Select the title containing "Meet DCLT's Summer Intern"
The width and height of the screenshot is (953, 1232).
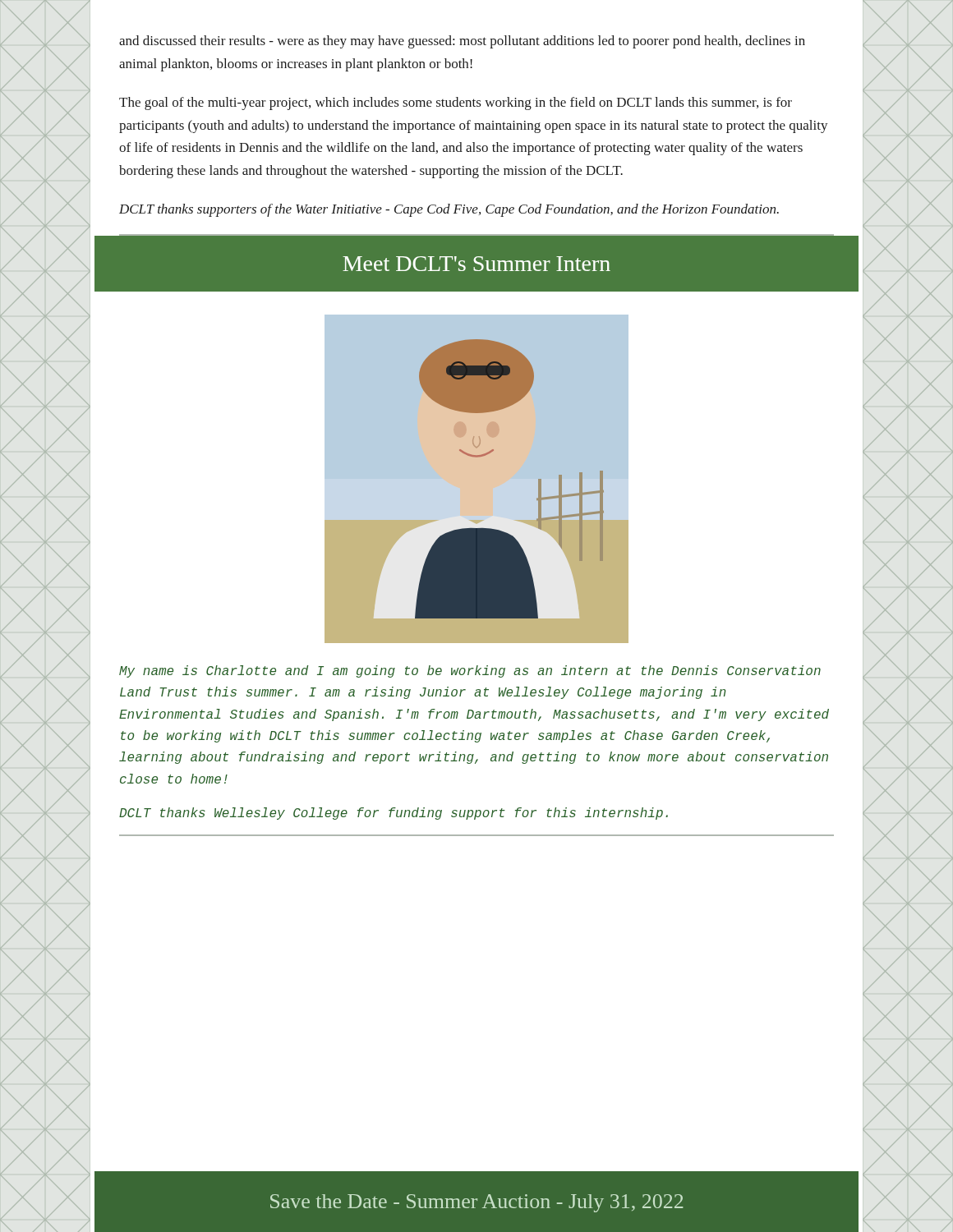coord(476,263)
